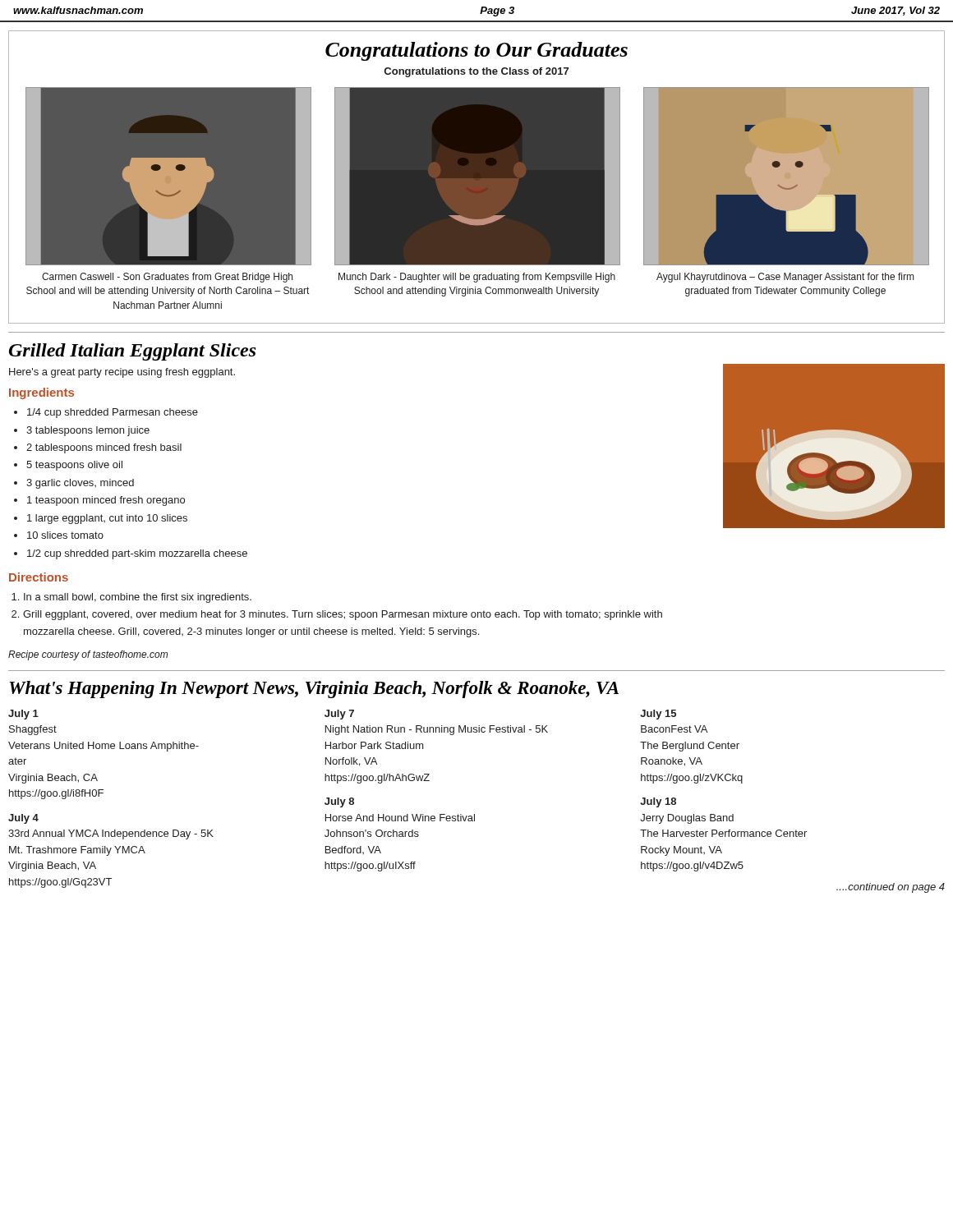Select the list item that says "10 slices tomato"

pyautogui.click(x=65, y=535)
